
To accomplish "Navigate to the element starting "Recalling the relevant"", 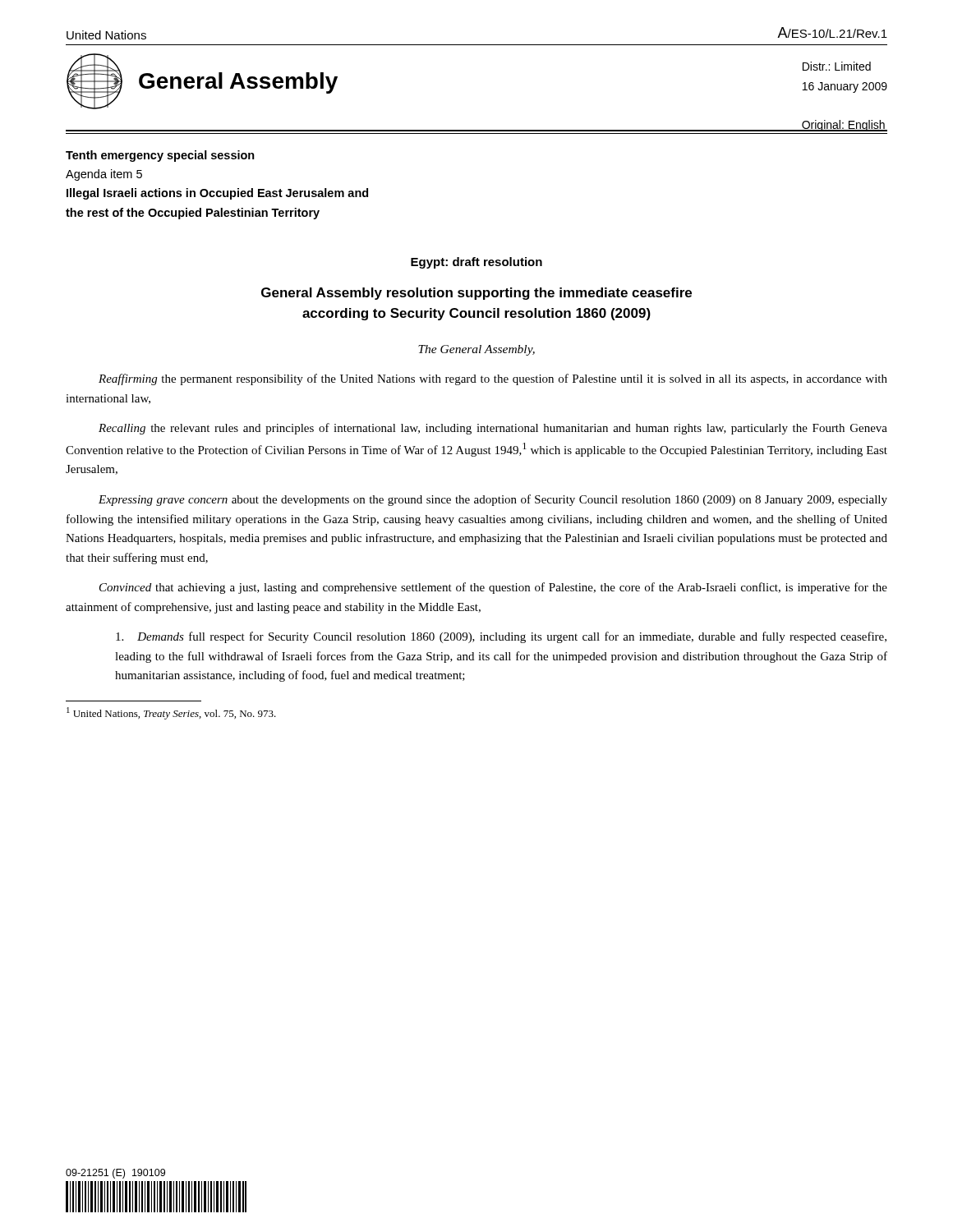I will tap(476, 449).
